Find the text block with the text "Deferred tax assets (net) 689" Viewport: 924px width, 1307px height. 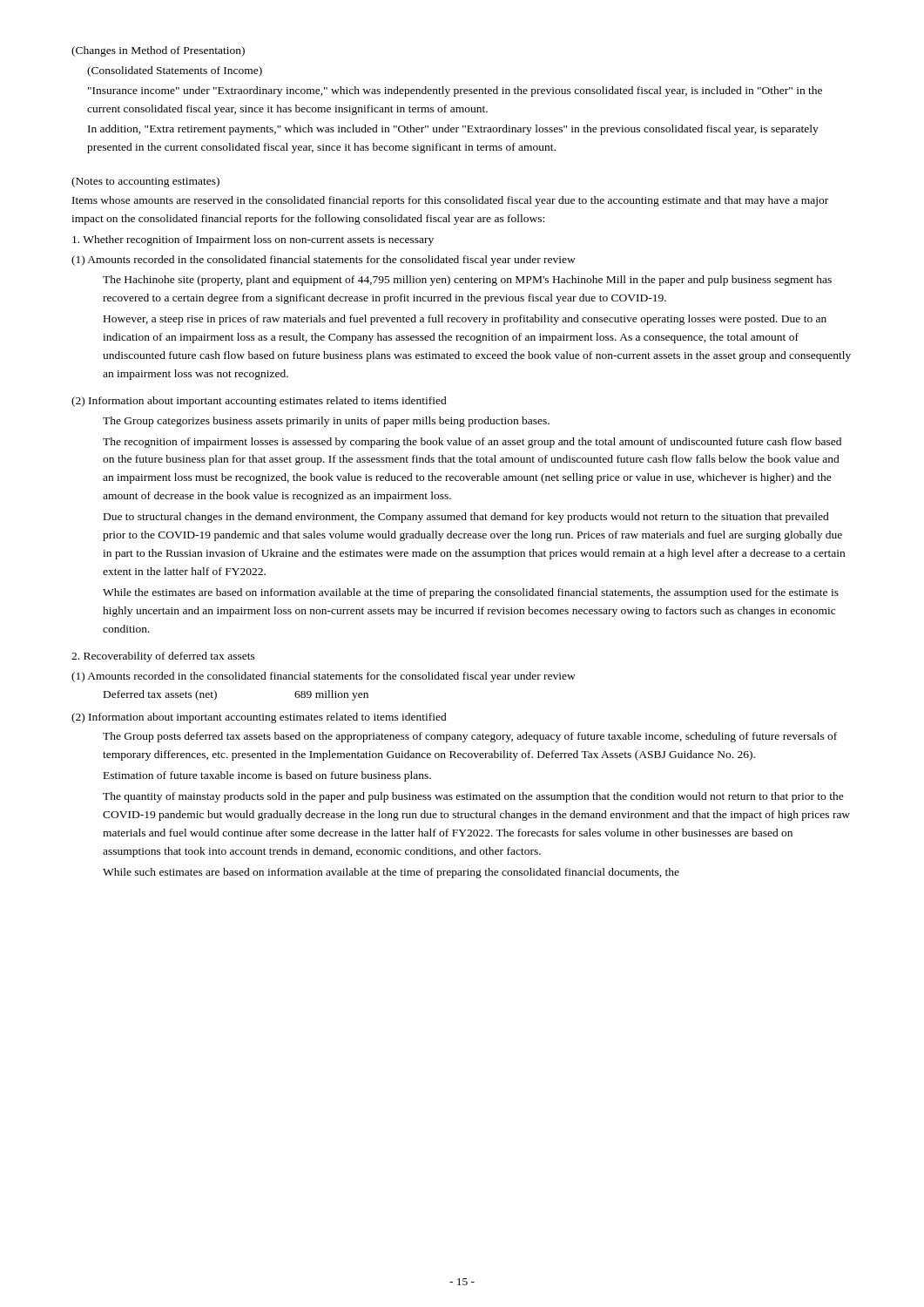[155, 695]
